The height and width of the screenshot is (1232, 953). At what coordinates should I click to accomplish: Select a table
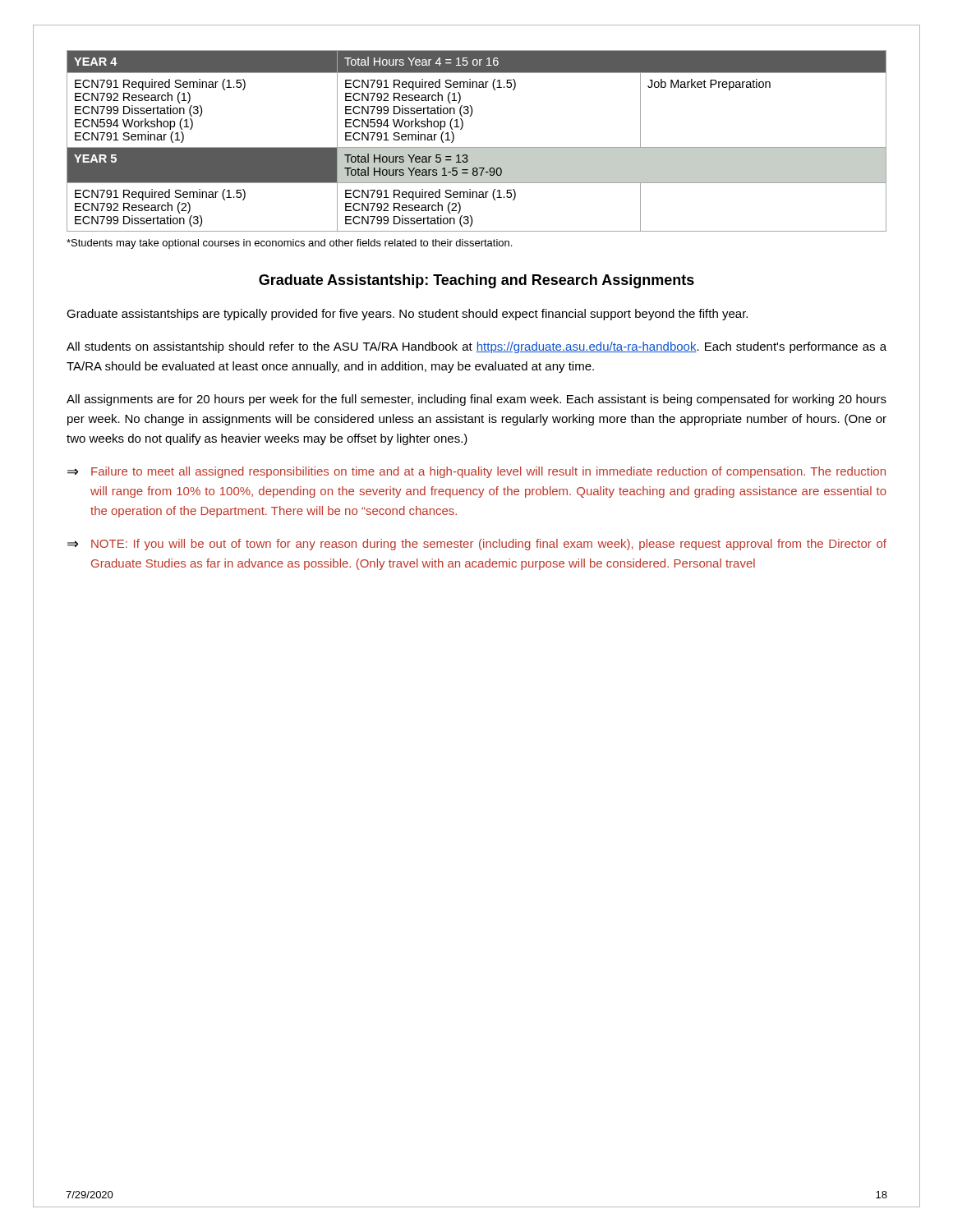point(476,141)
